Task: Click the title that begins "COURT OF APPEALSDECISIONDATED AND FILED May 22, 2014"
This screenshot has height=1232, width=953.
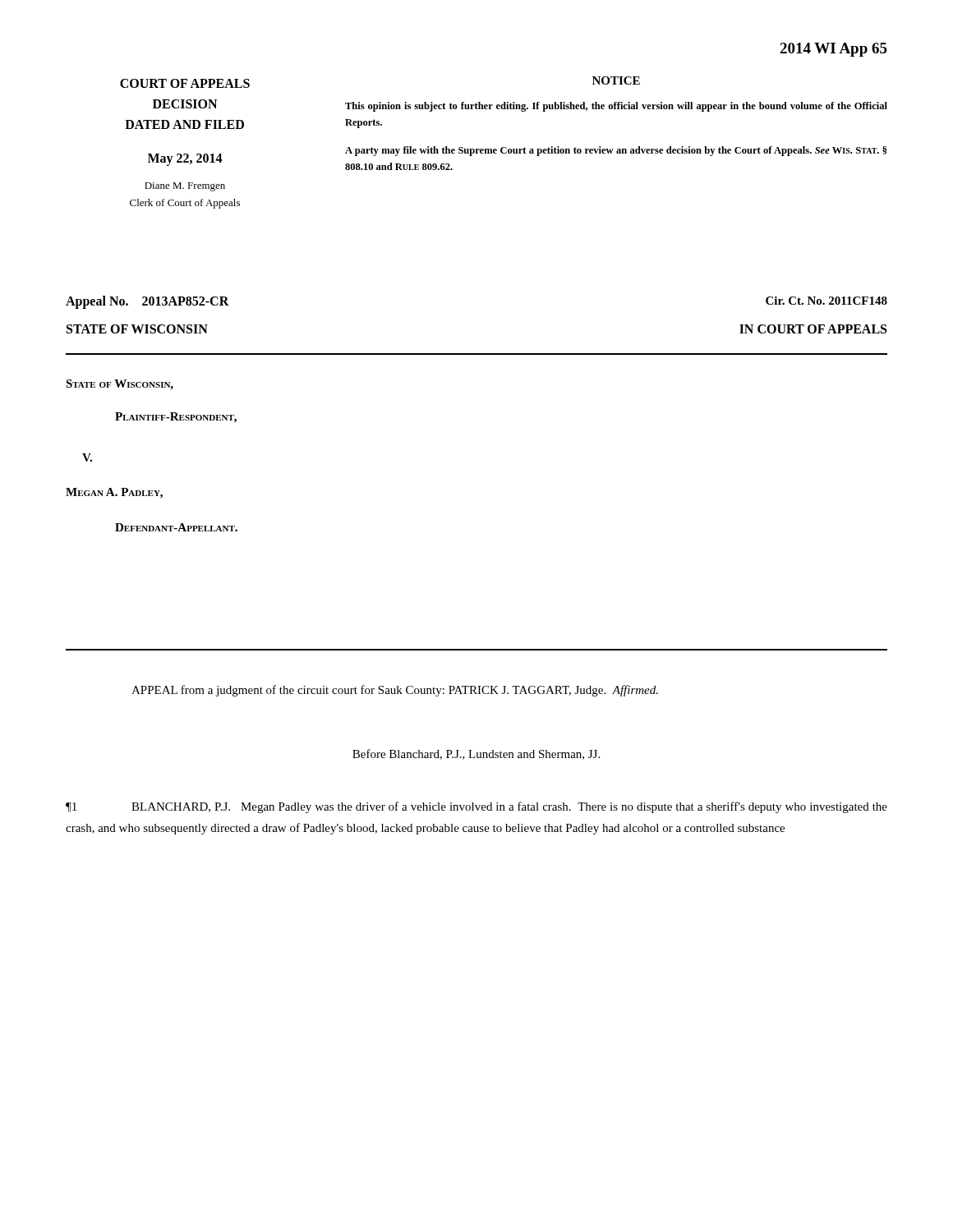Action: coord(185,143)
